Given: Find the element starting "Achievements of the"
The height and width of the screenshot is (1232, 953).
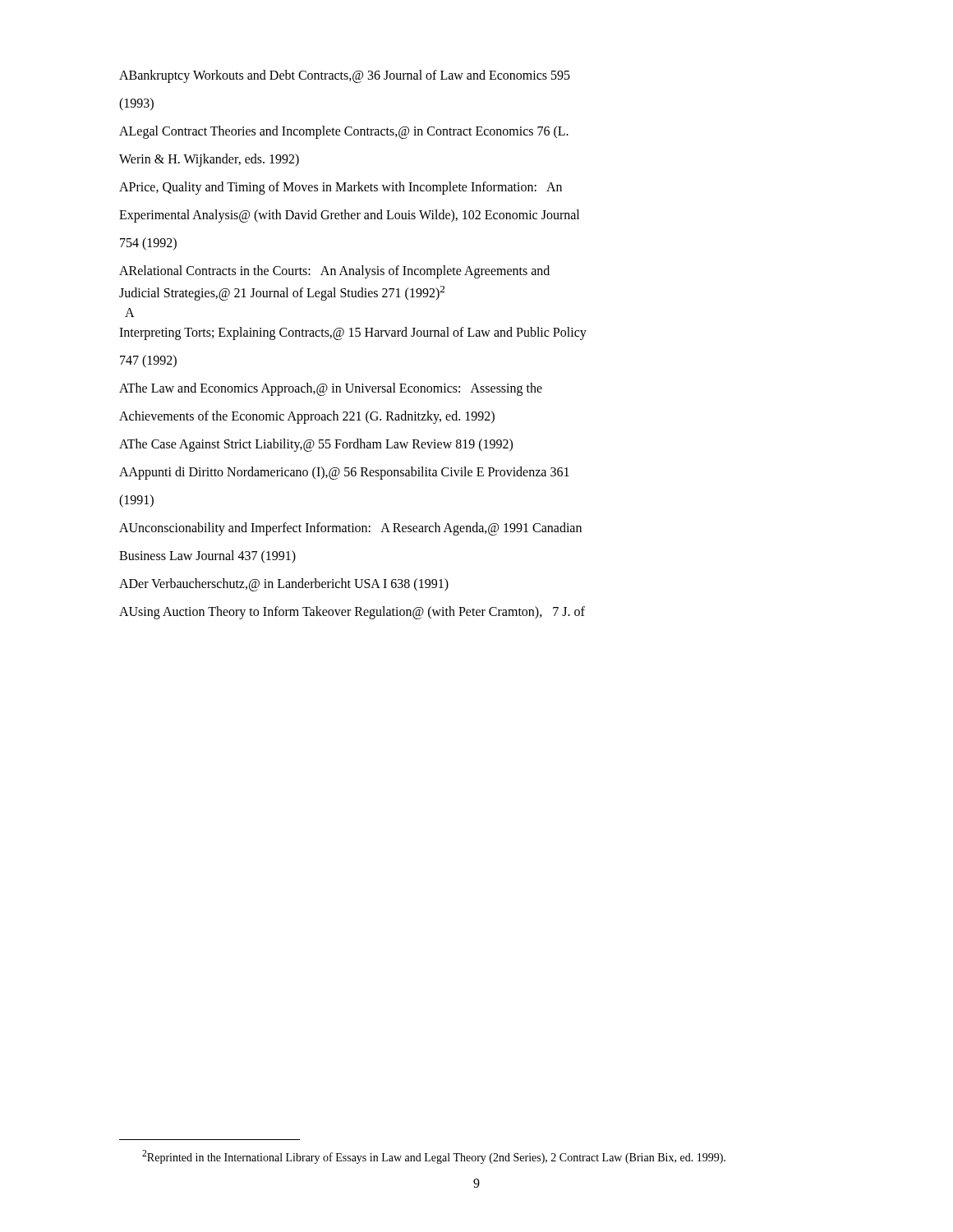Looking at the screenshot, I should [307, 416].
